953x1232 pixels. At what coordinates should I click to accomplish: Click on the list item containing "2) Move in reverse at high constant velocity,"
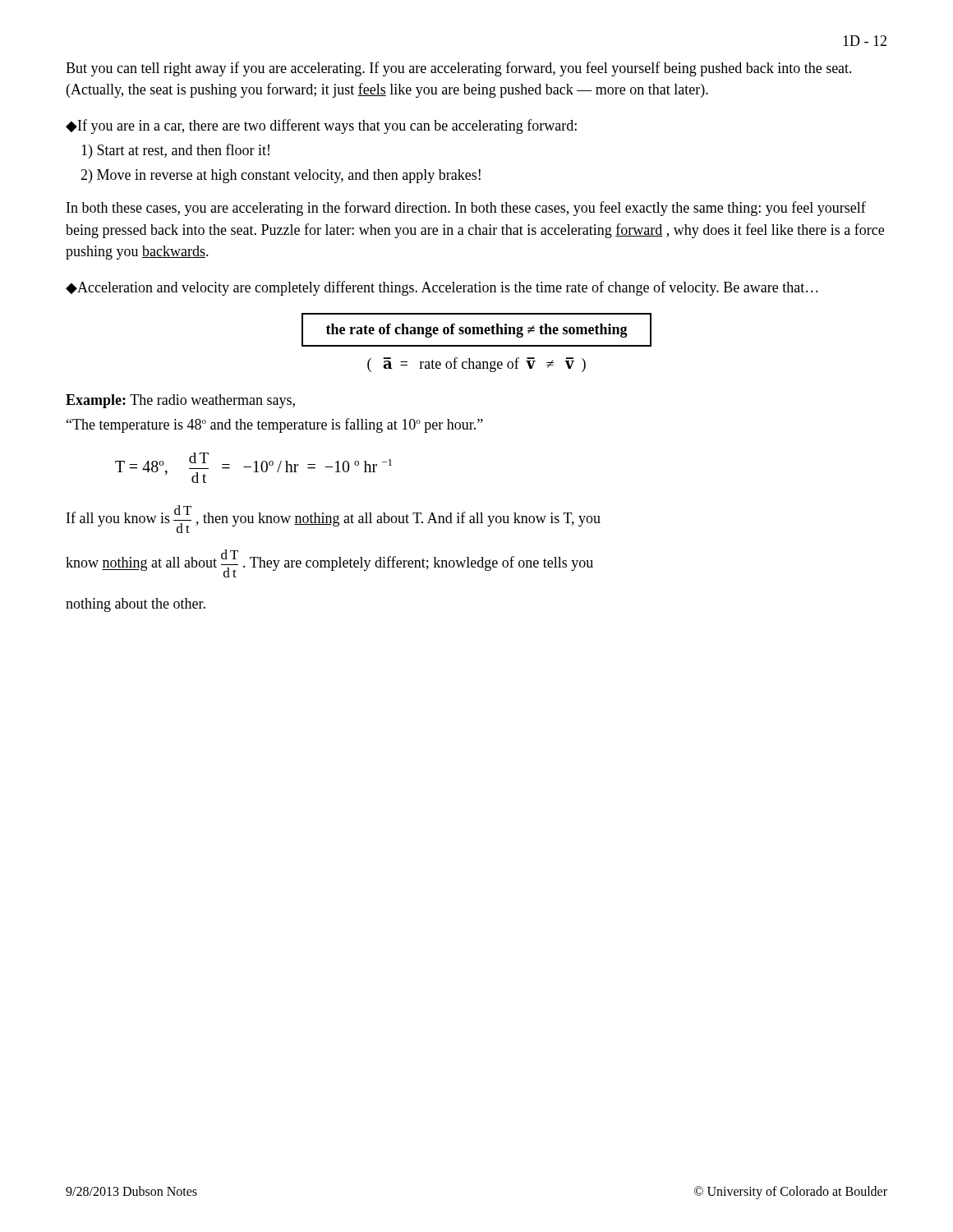(281, 175)
